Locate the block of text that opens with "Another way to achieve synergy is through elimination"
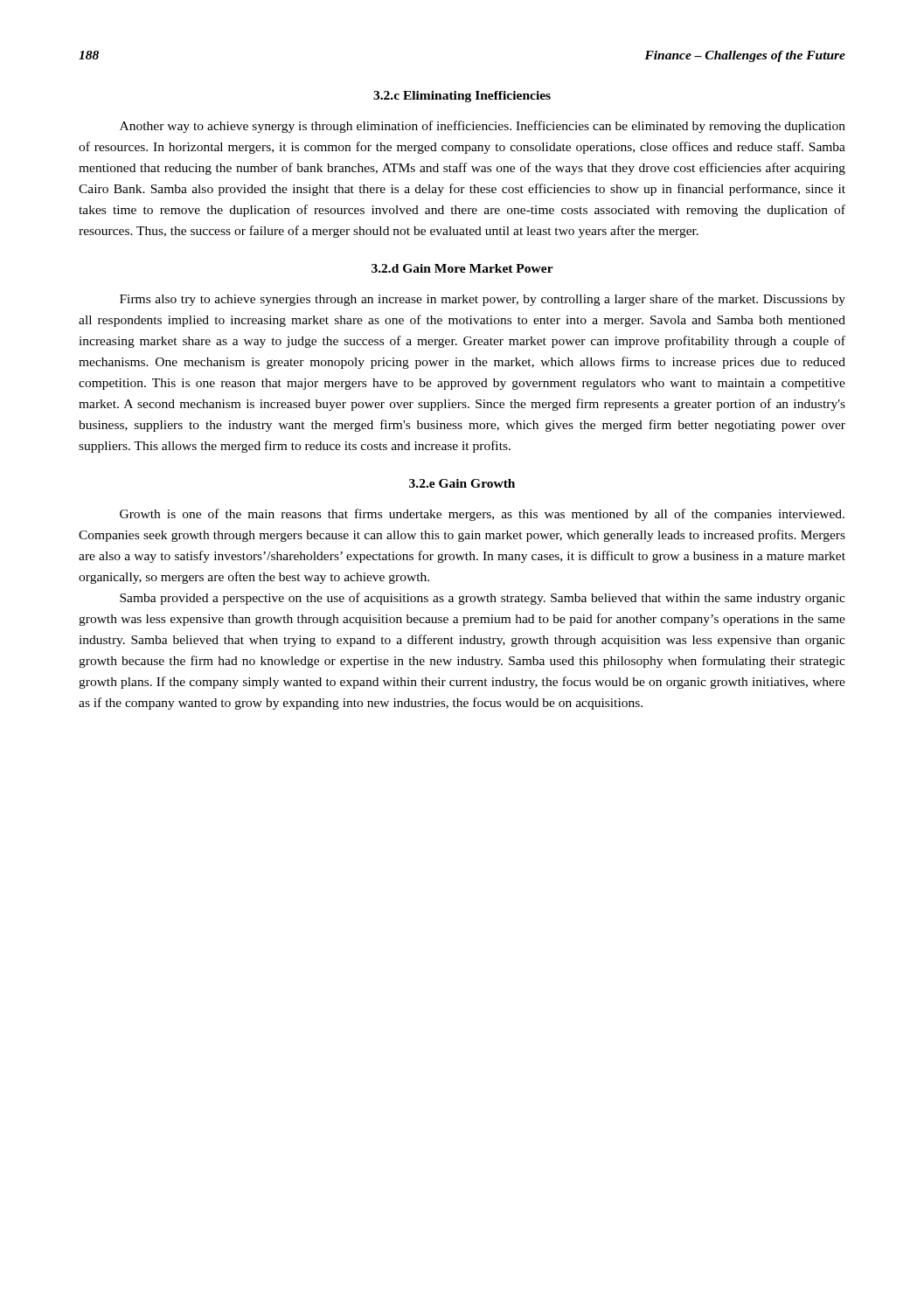This screenshot has height=1311, width=924. [462, 178]
